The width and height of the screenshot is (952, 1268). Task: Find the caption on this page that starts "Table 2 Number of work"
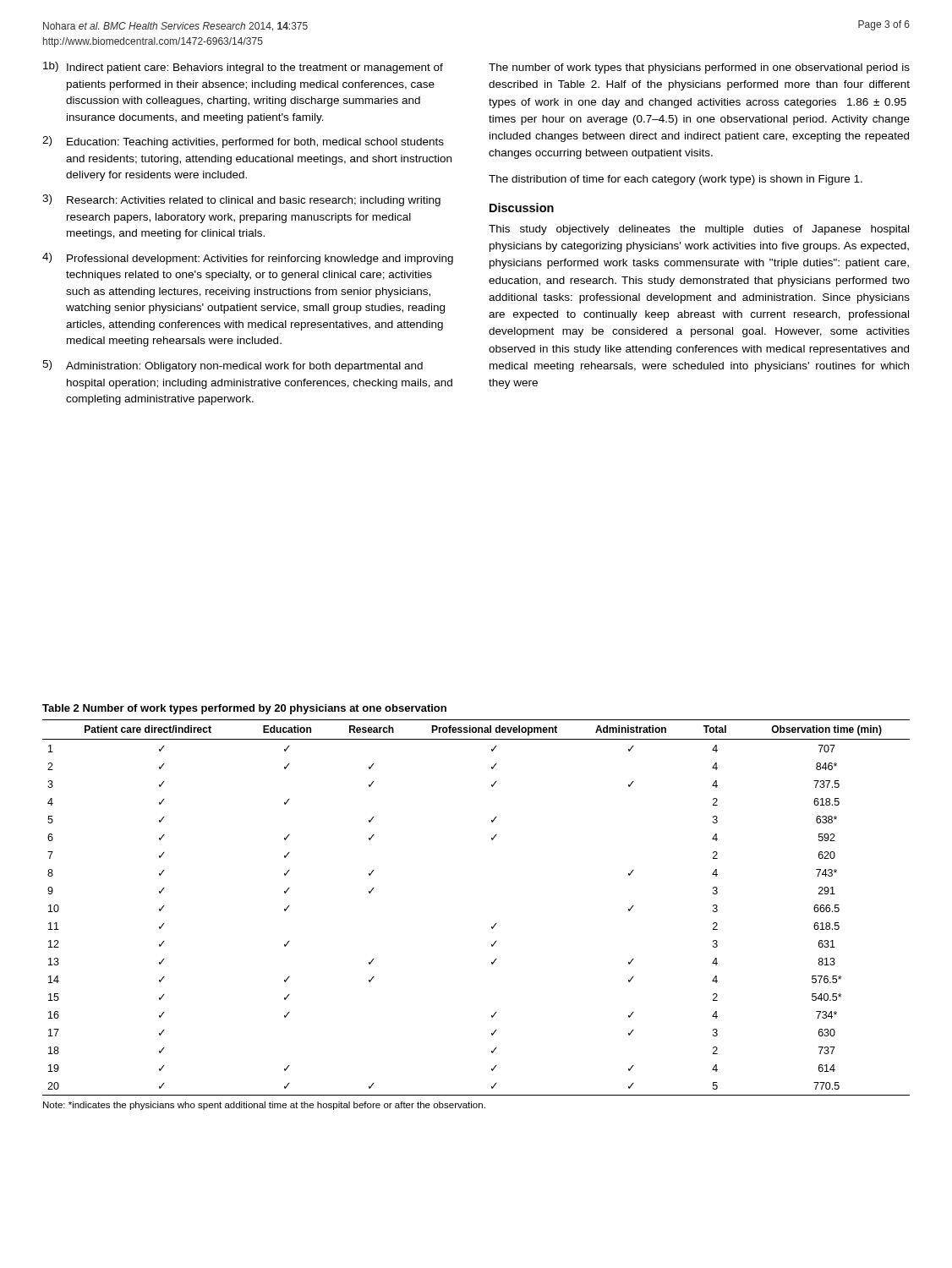[245, 708]
